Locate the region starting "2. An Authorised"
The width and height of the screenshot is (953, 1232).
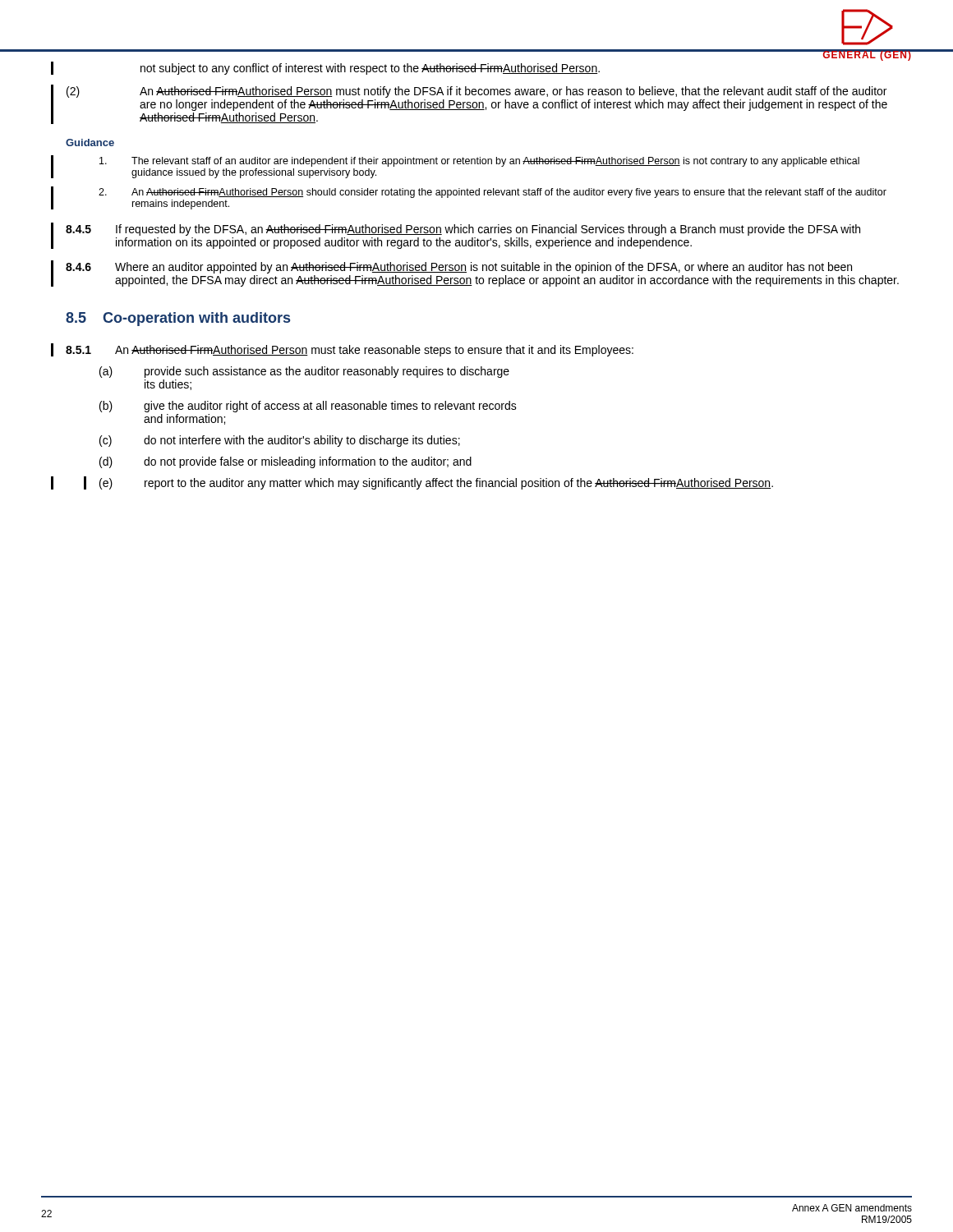click(501, 198)
